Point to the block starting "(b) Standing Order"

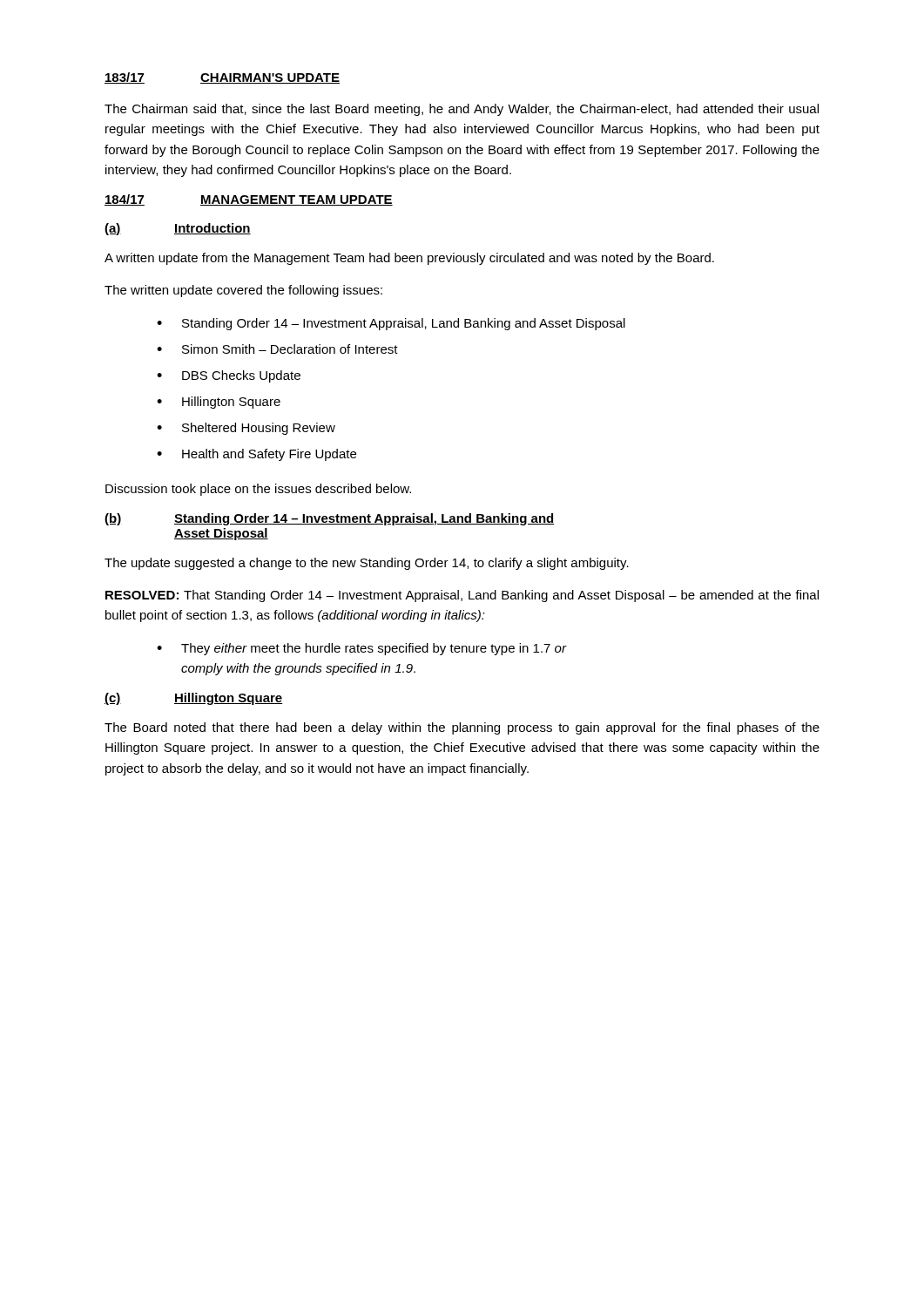click(x=329, y=525)
